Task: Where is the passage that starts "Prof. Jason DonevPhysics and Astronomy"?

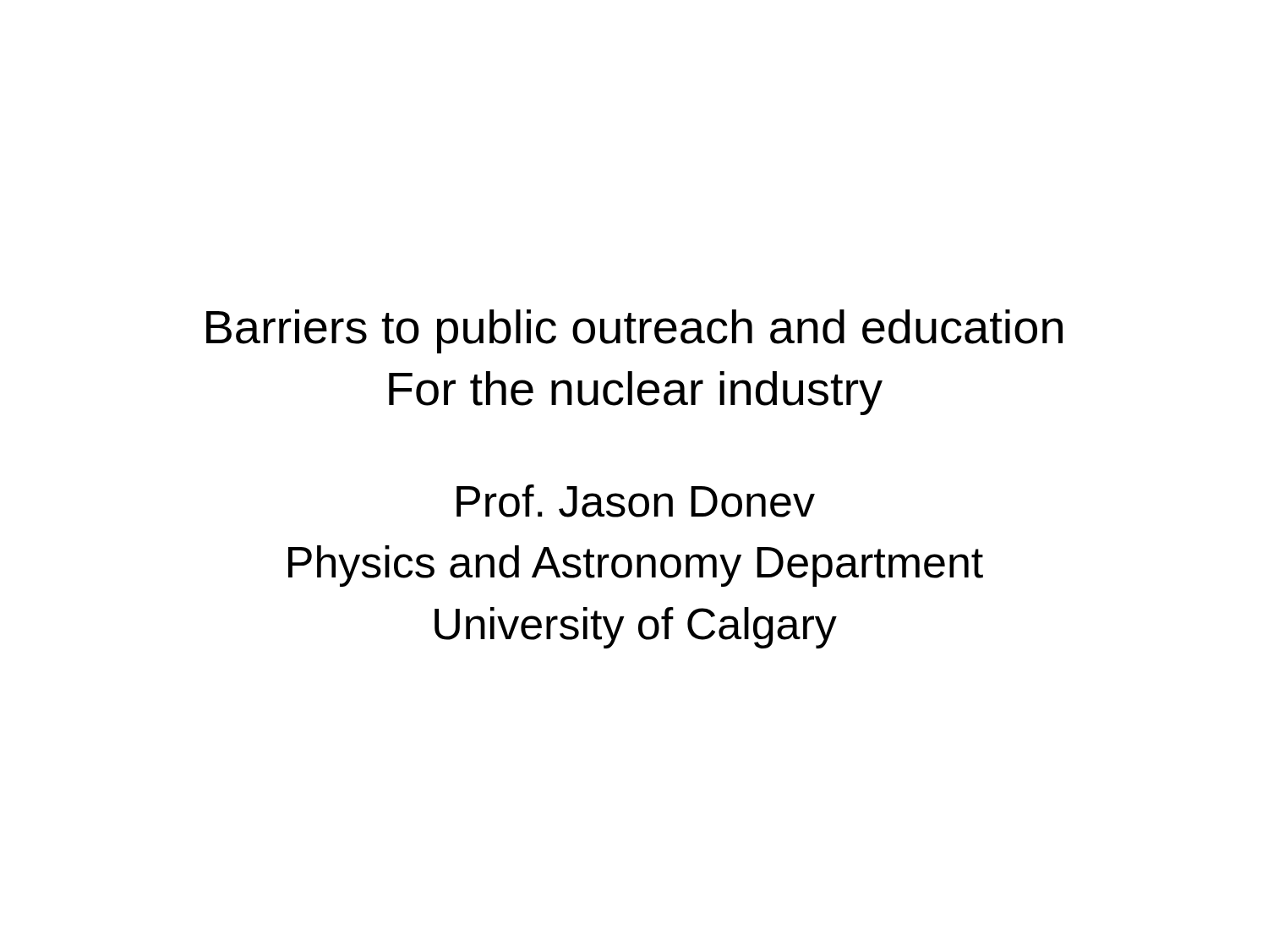Action: coord(634,563)
